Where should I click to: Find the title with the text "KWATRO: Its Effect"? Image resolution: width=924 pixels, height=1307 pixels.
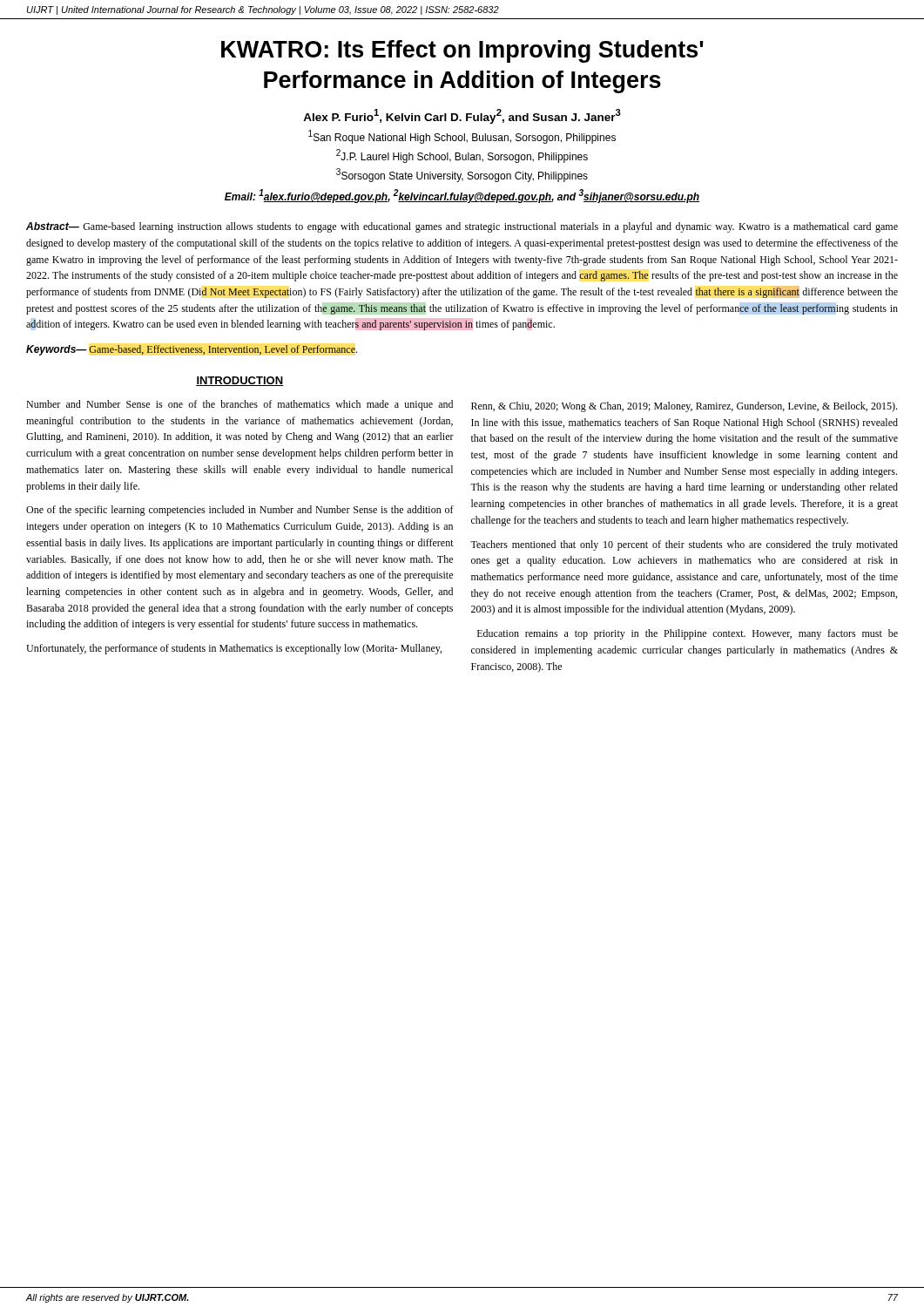pos(462,65)
